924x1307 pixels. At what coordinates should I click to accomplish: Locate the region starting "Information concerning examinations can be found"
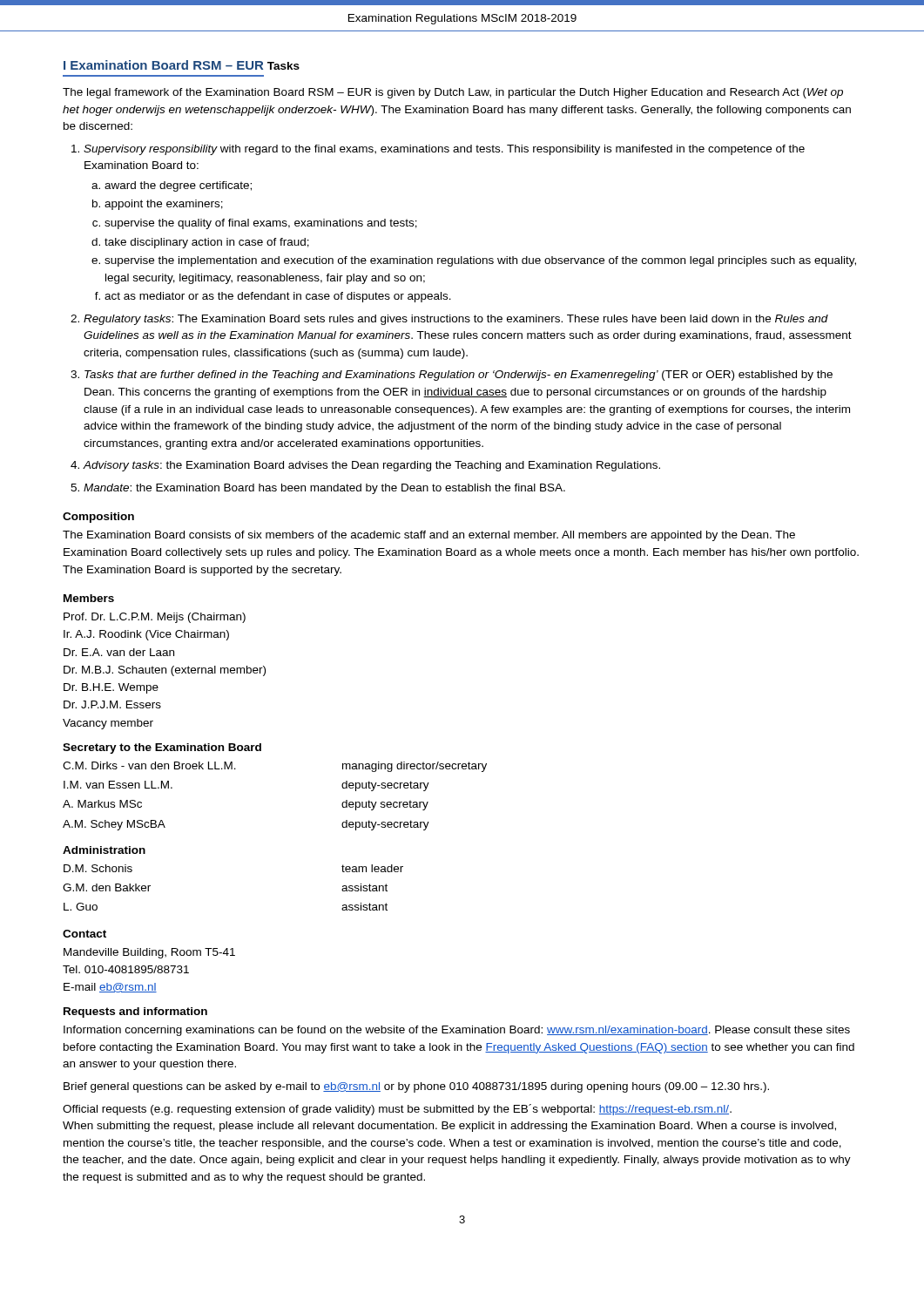(462, 1047)
